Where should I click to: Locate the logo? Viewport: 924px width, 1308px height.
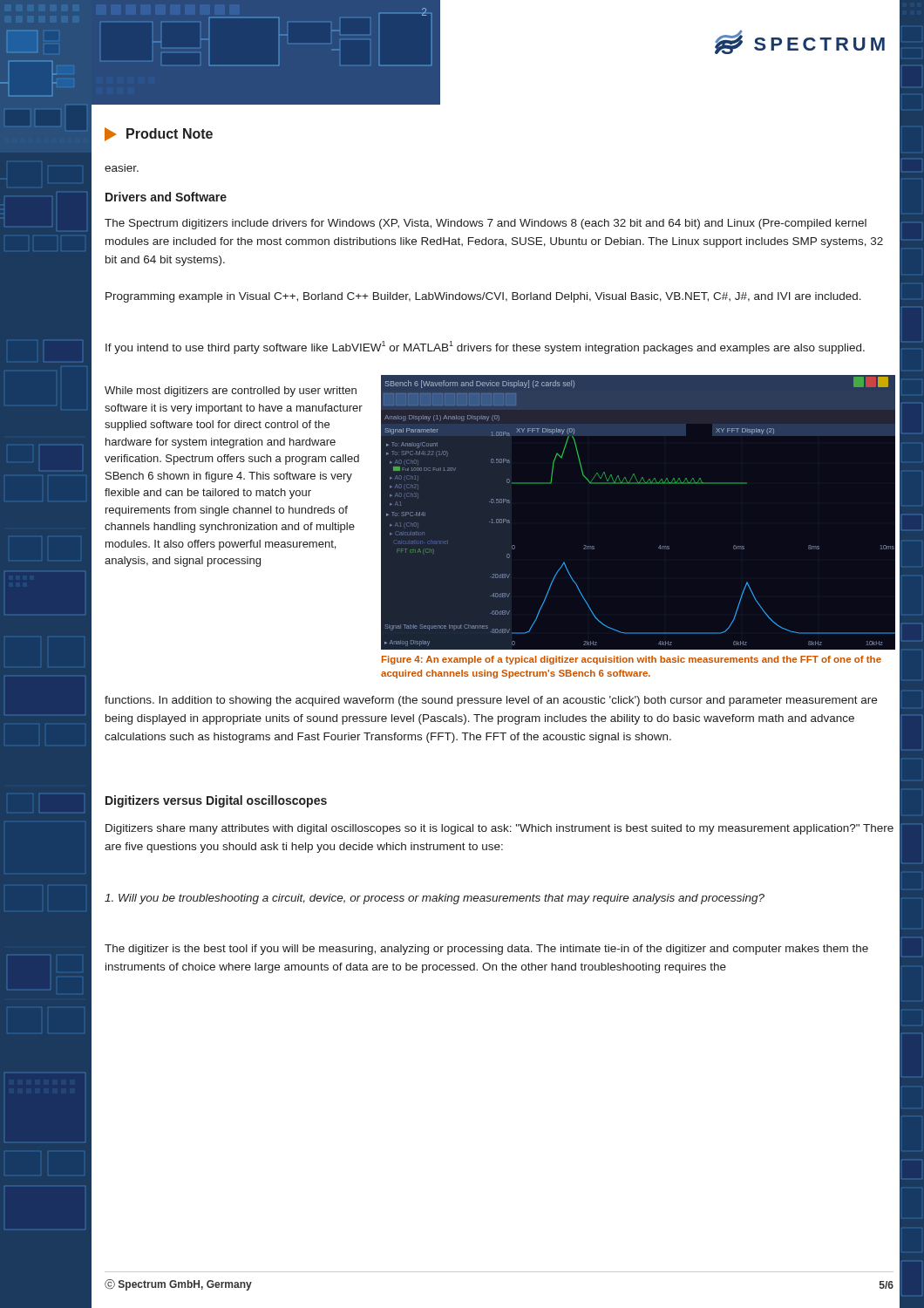[800, 44]
